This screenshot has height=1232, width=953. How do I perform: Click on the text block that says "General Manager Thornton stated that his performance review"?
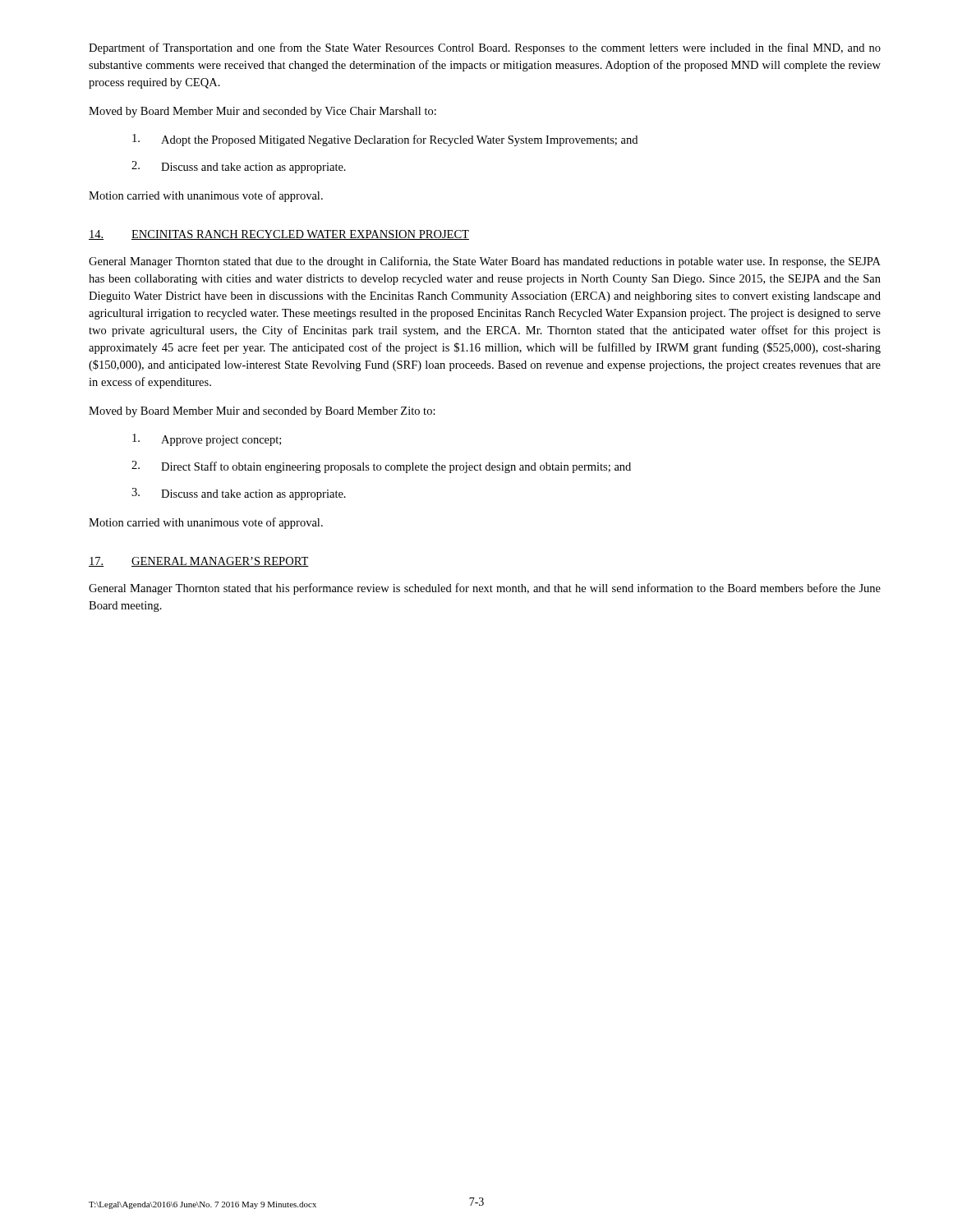pyautogui.click(x=485, y=597)
